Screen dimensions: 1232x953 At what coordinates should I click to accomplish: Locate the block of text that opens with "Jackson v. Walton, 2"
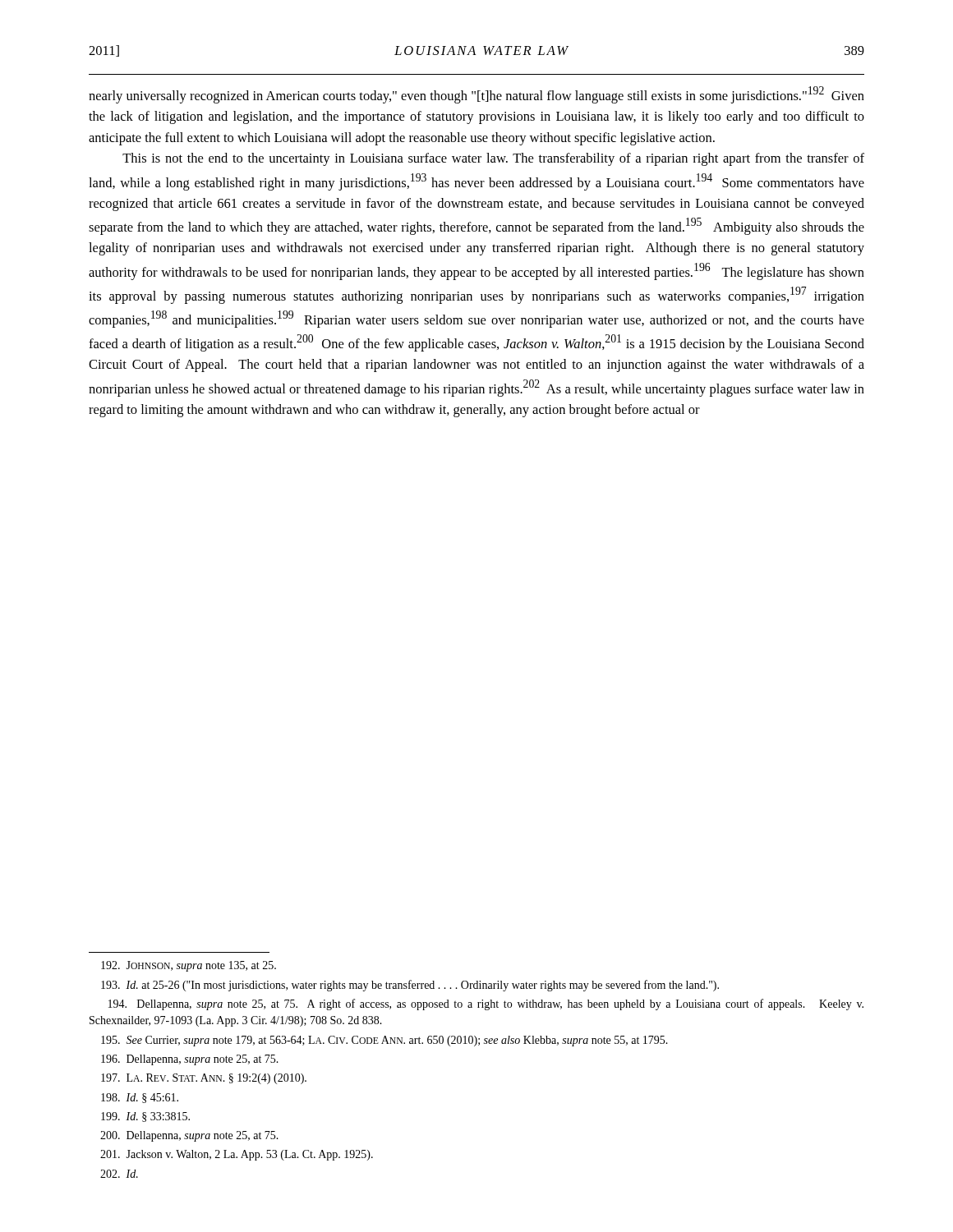(231, 1155)
